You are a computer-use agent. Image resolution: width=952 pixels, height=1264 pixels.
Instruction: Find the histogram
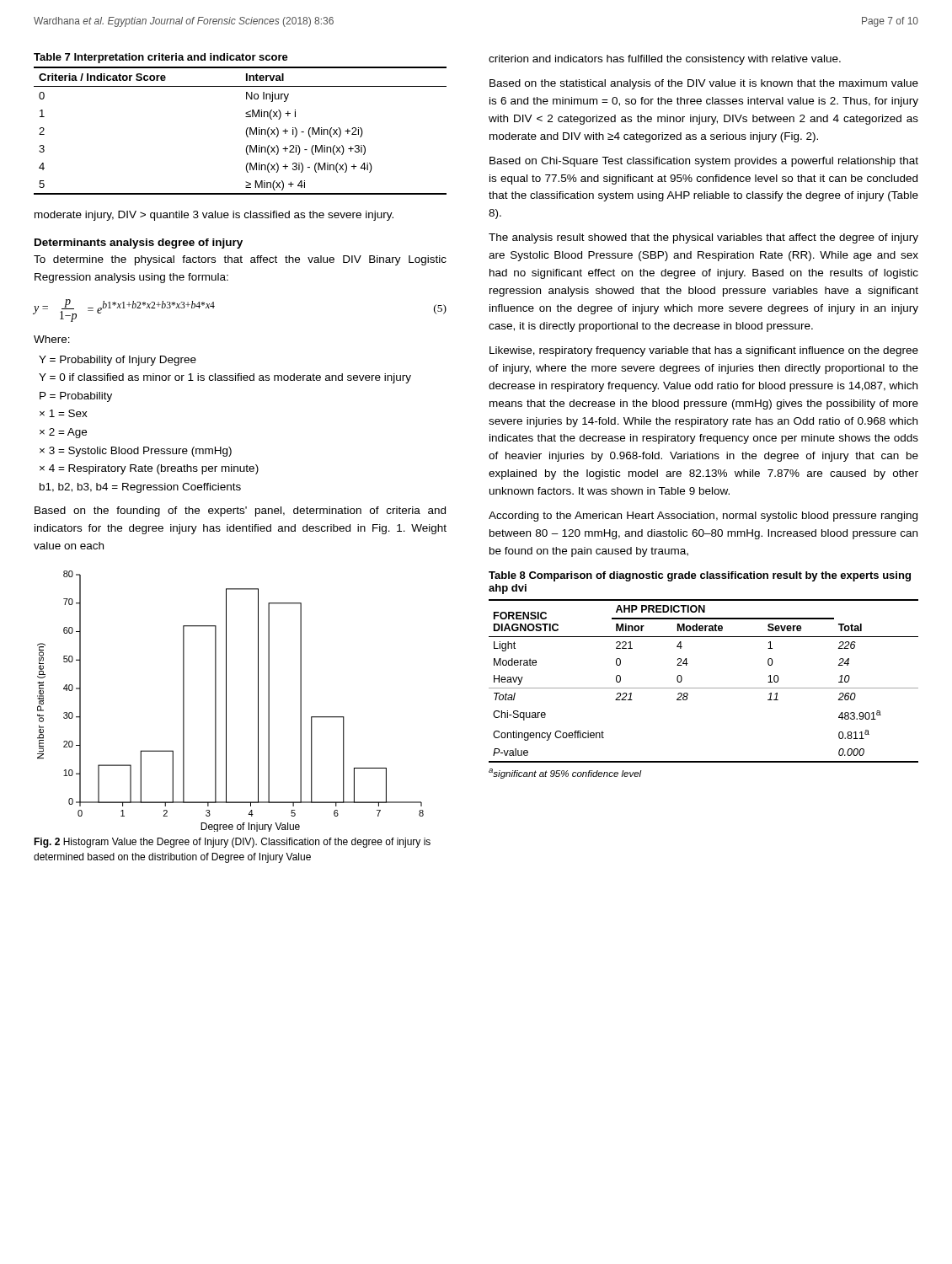(x=240, y=697)
